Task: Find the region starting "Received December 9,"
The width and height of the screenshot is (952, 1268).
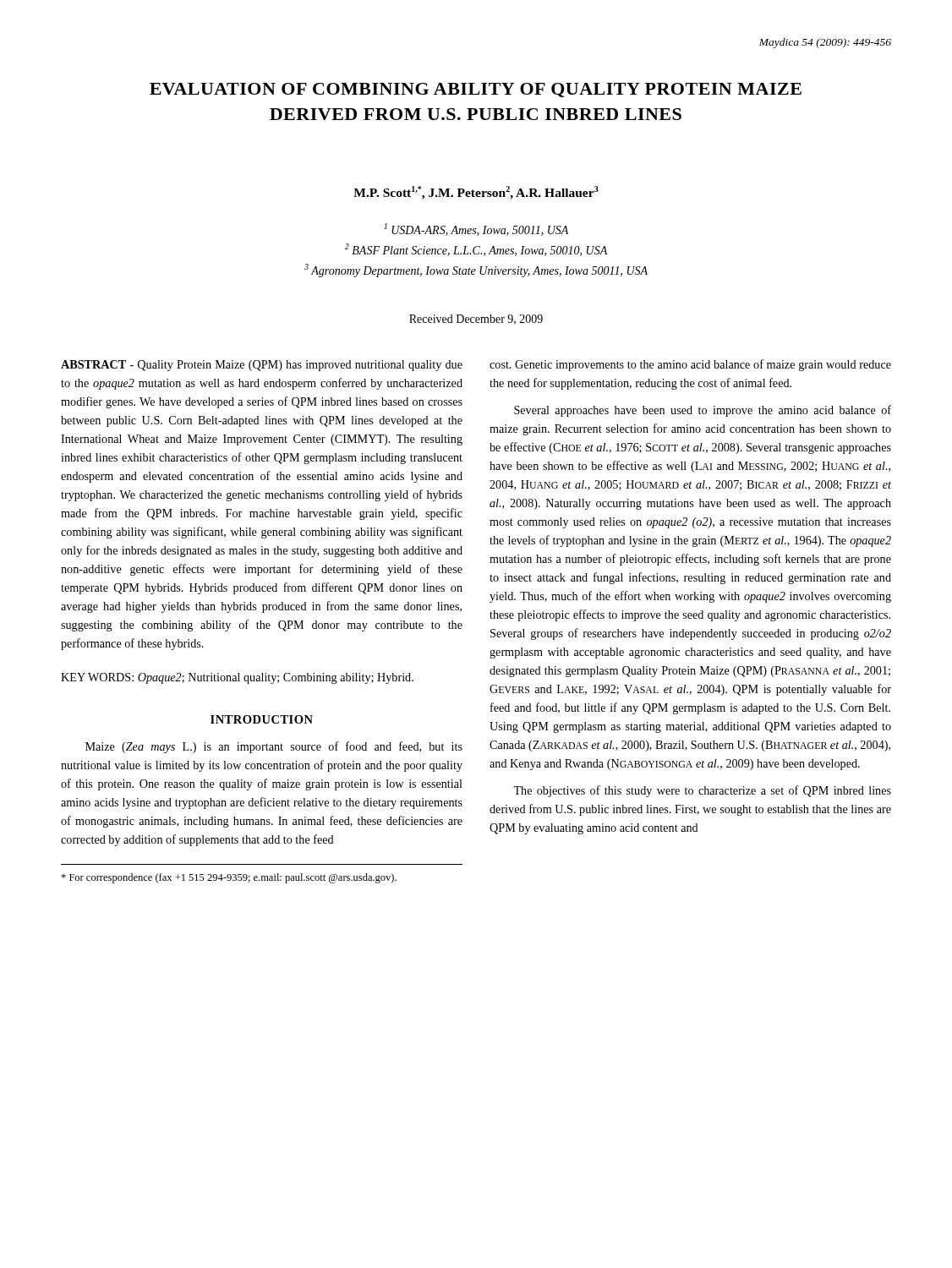Action: 476,319
